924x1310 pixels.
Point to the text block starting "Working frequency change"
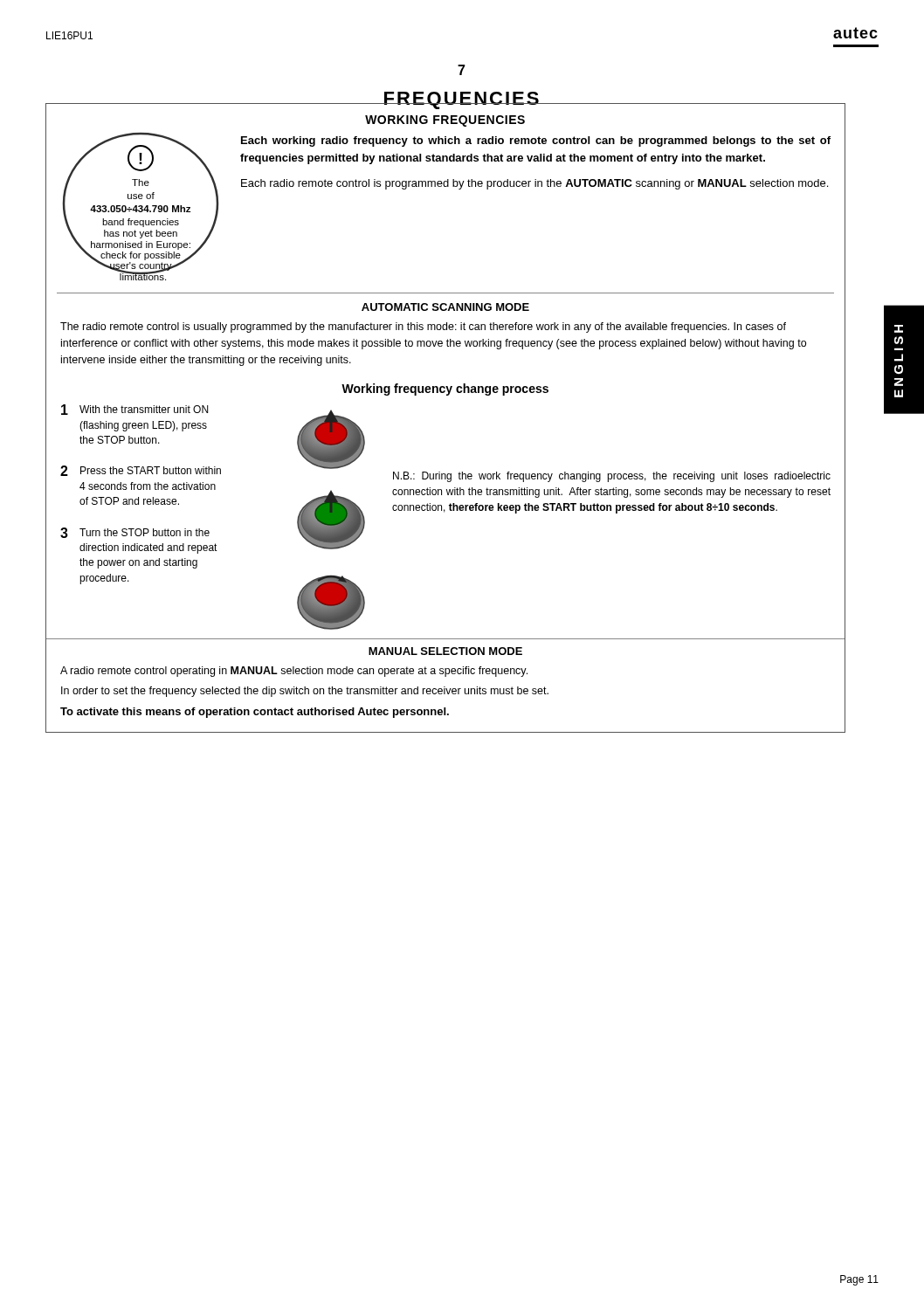445,389
